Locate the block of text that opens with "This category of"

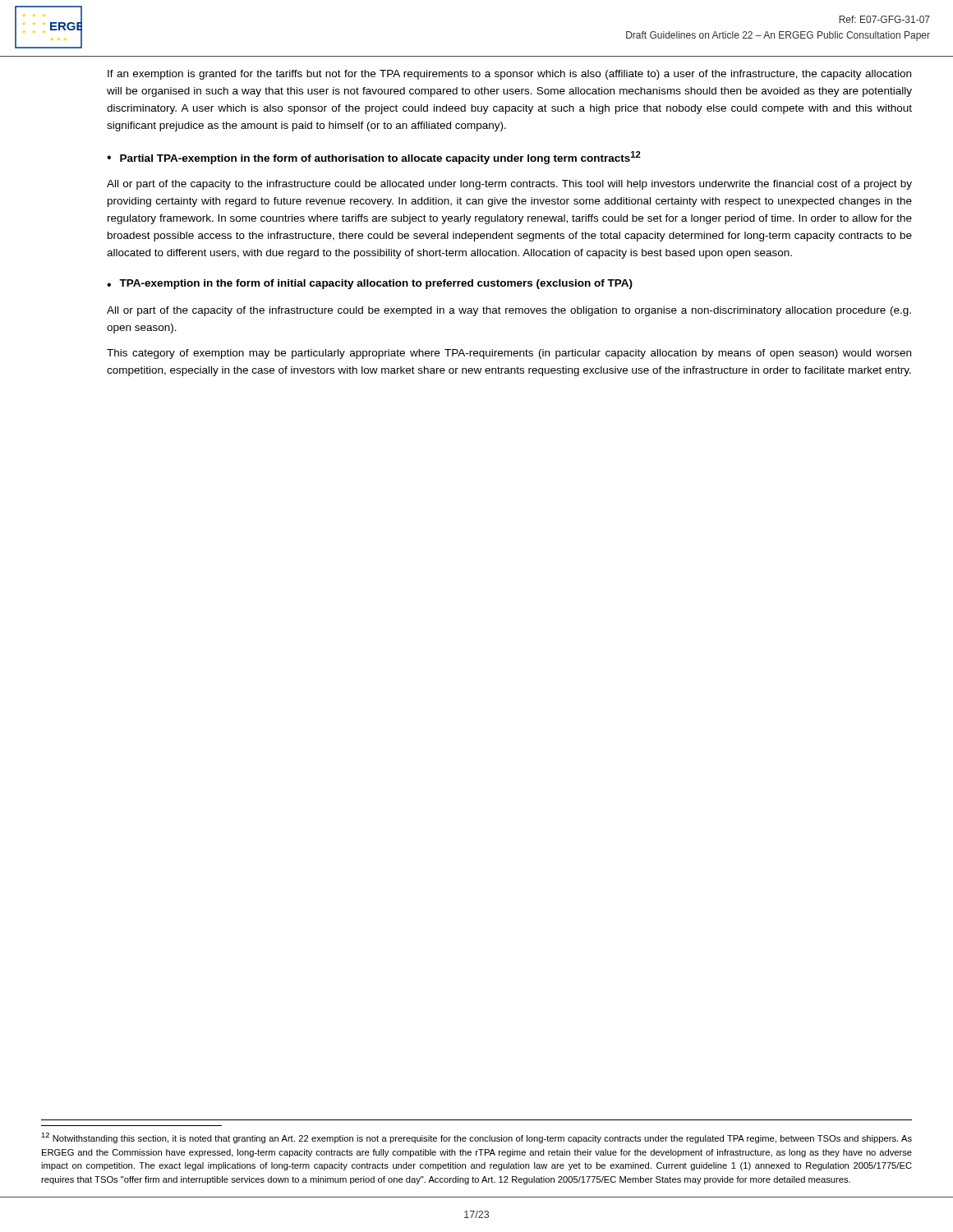click(x=509, y=361)
